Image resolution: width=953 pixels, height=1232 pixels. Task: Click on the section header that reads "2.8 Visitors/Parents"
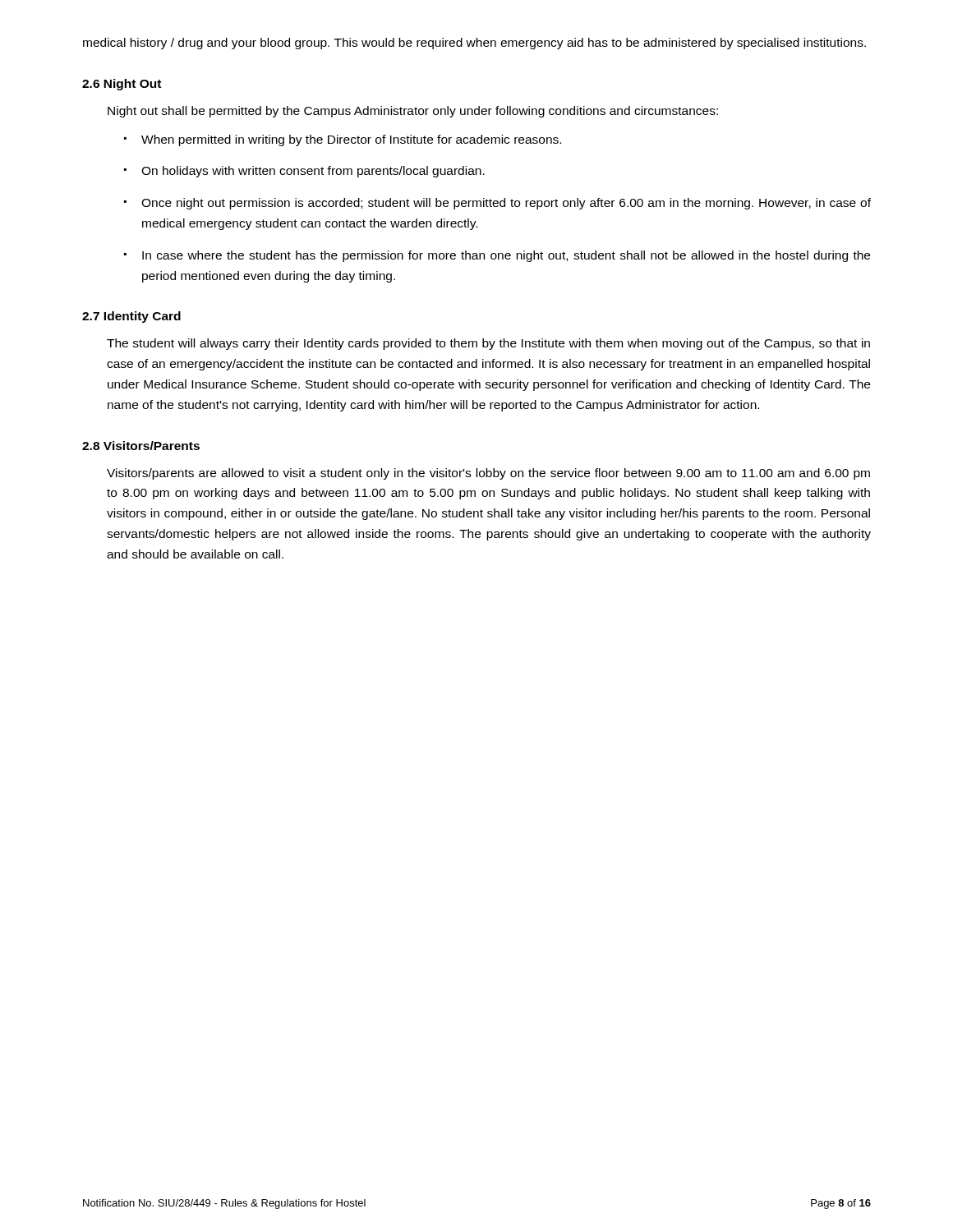(141, 445)
